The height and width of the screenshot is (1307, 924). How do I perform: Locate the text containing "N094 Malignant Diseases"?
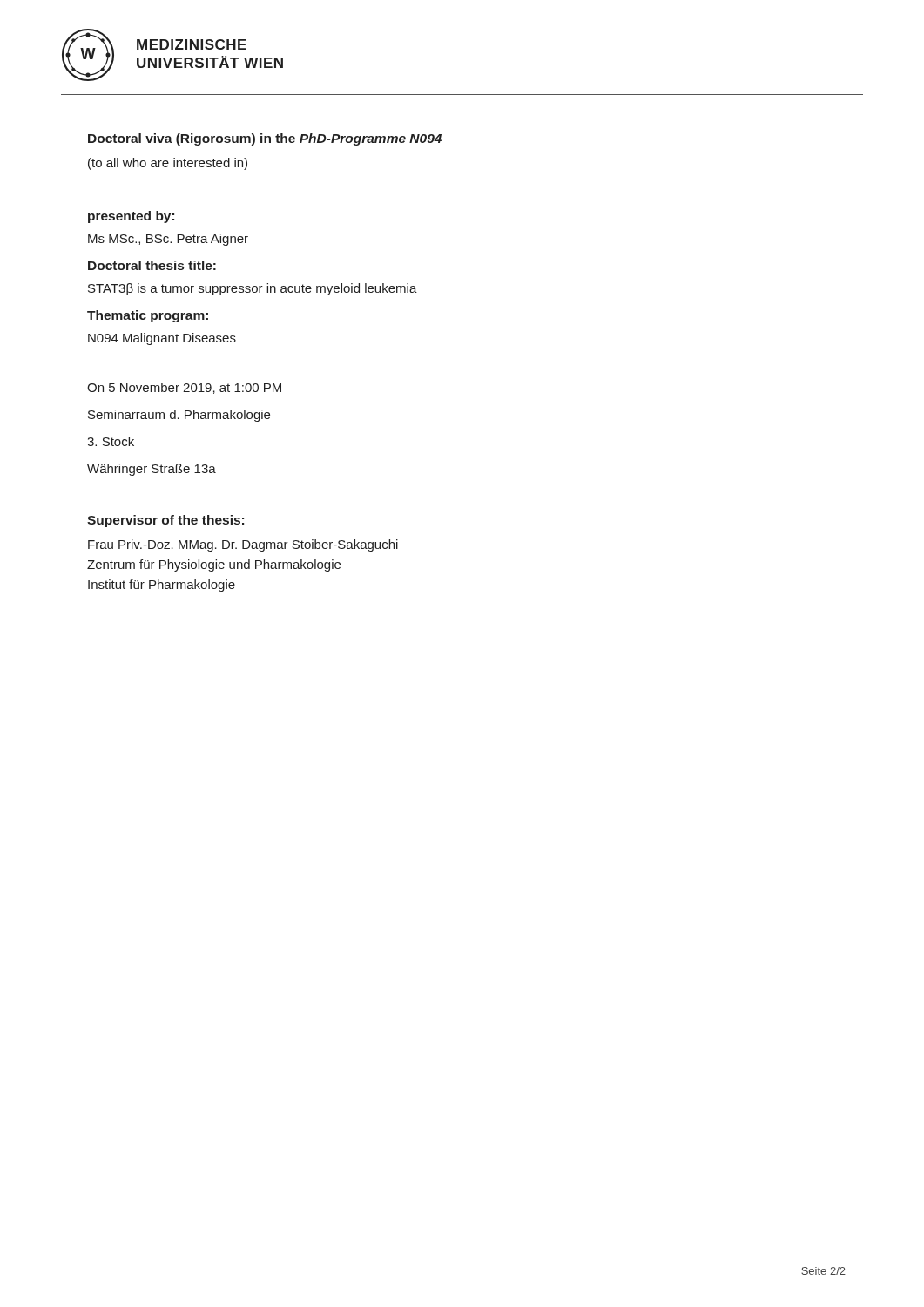pos(162,338)
